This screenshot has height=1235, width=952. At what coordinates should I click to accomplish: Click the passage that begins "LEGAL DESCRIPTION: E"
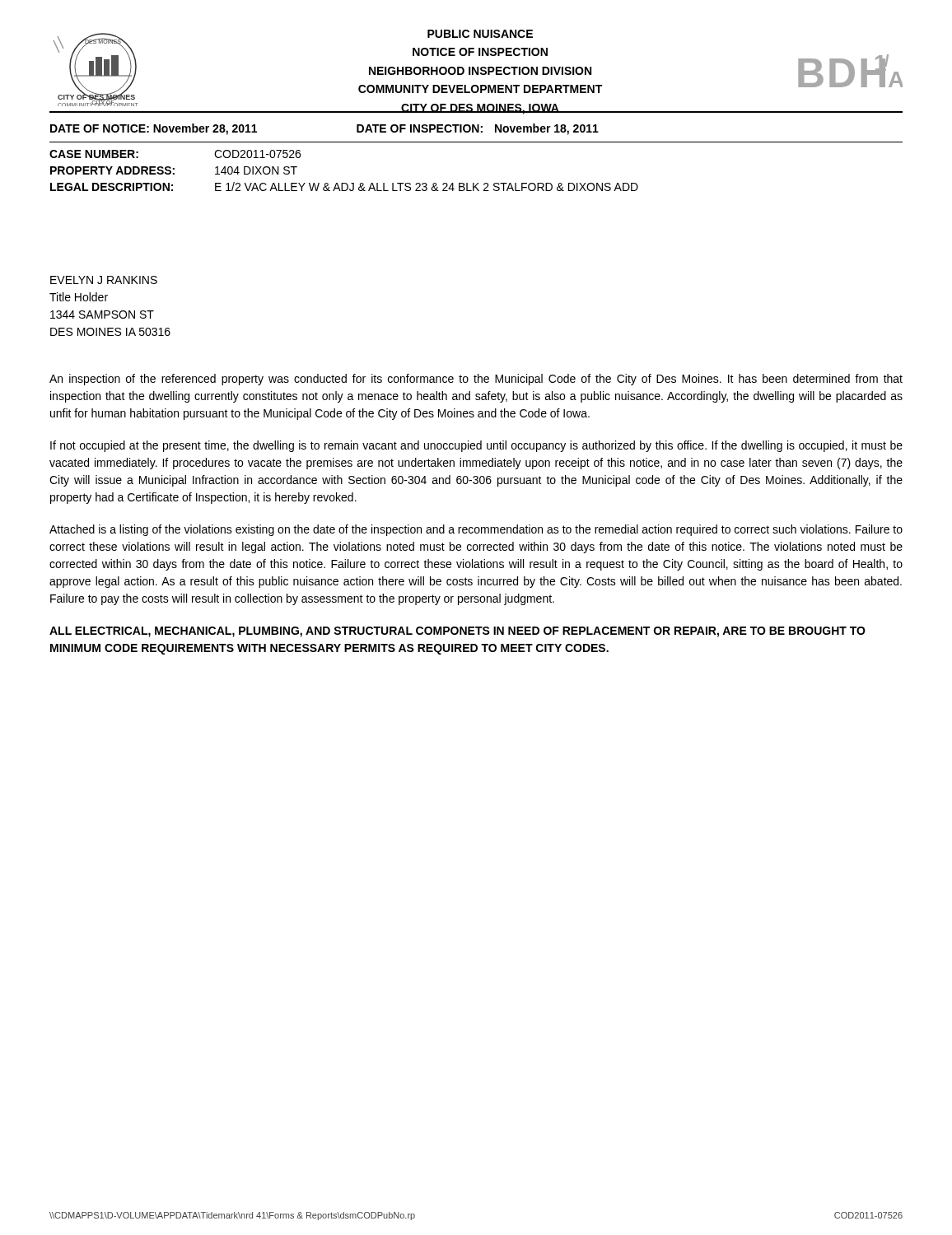pos(476,187)
